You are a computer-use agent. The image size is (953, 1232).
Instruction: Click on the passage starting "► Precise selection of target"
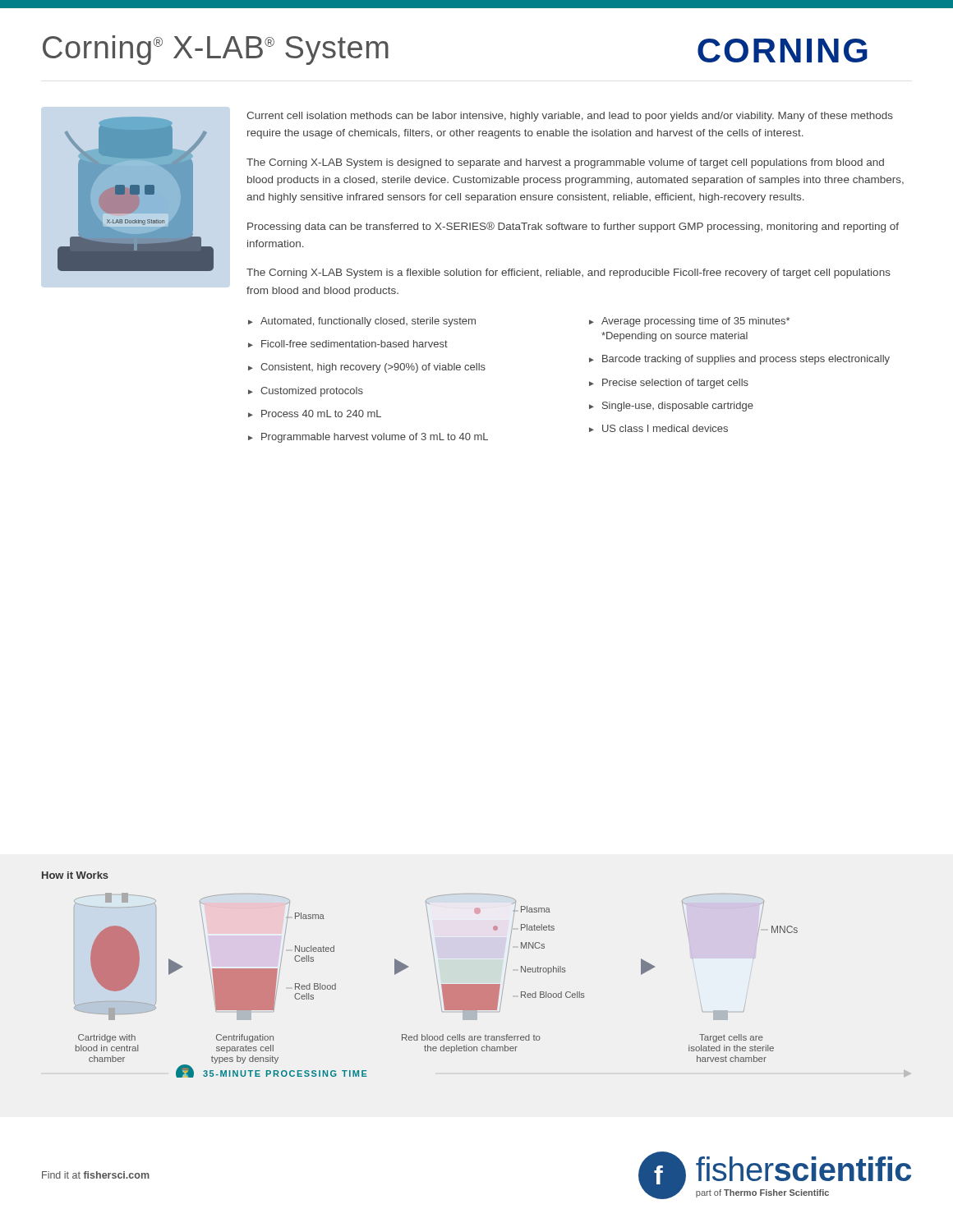point(668,382)
